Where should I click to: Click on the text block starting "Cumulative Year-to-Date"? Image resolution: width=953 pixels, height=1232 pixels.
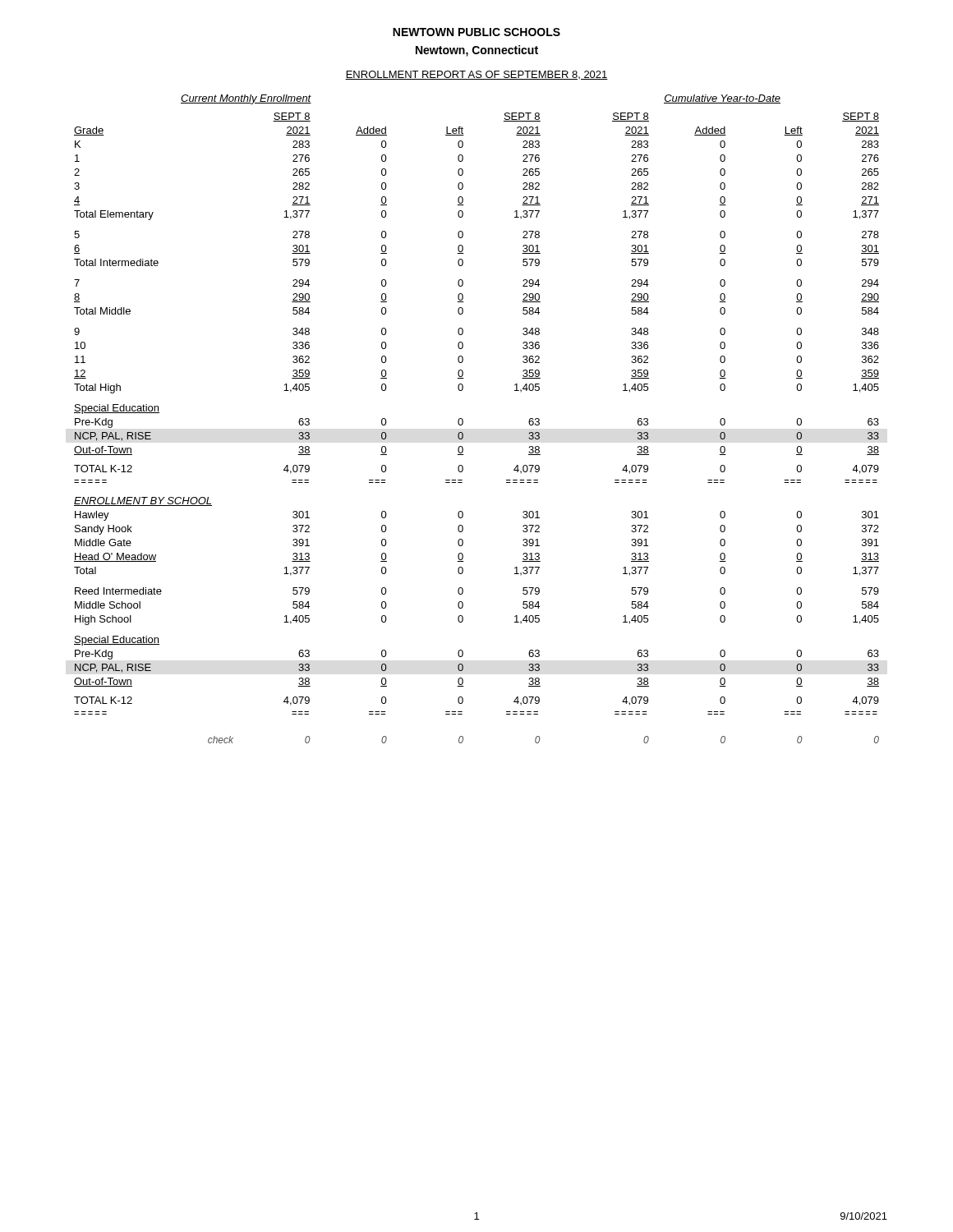tap(722, 98)
